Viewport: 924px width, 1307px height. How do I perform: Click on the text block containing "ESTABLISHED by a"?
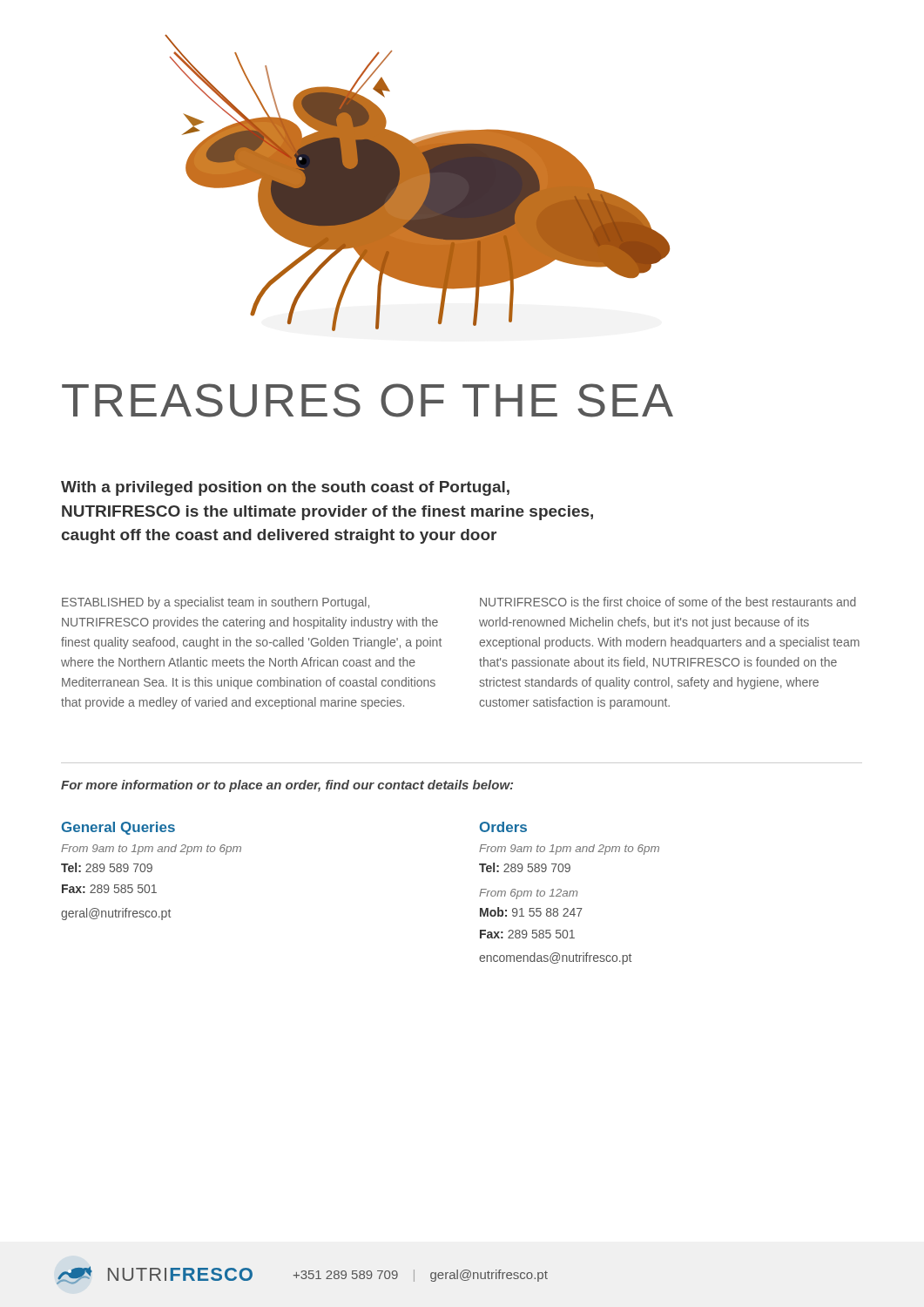pyautogui.click(x=251, y=652)
